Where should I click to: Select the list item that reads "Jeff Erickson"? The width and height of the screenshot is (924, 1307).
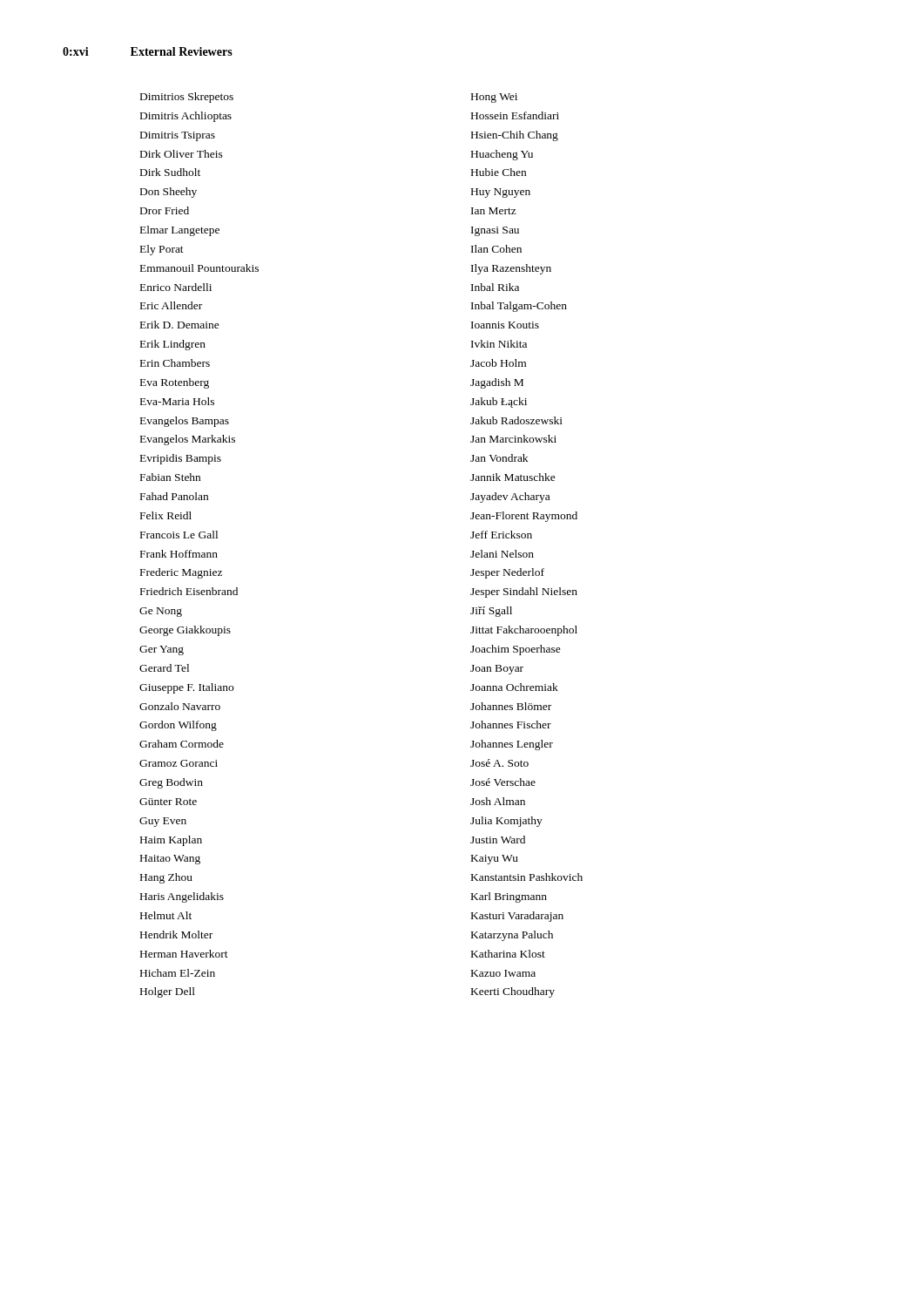pos(501,534)
